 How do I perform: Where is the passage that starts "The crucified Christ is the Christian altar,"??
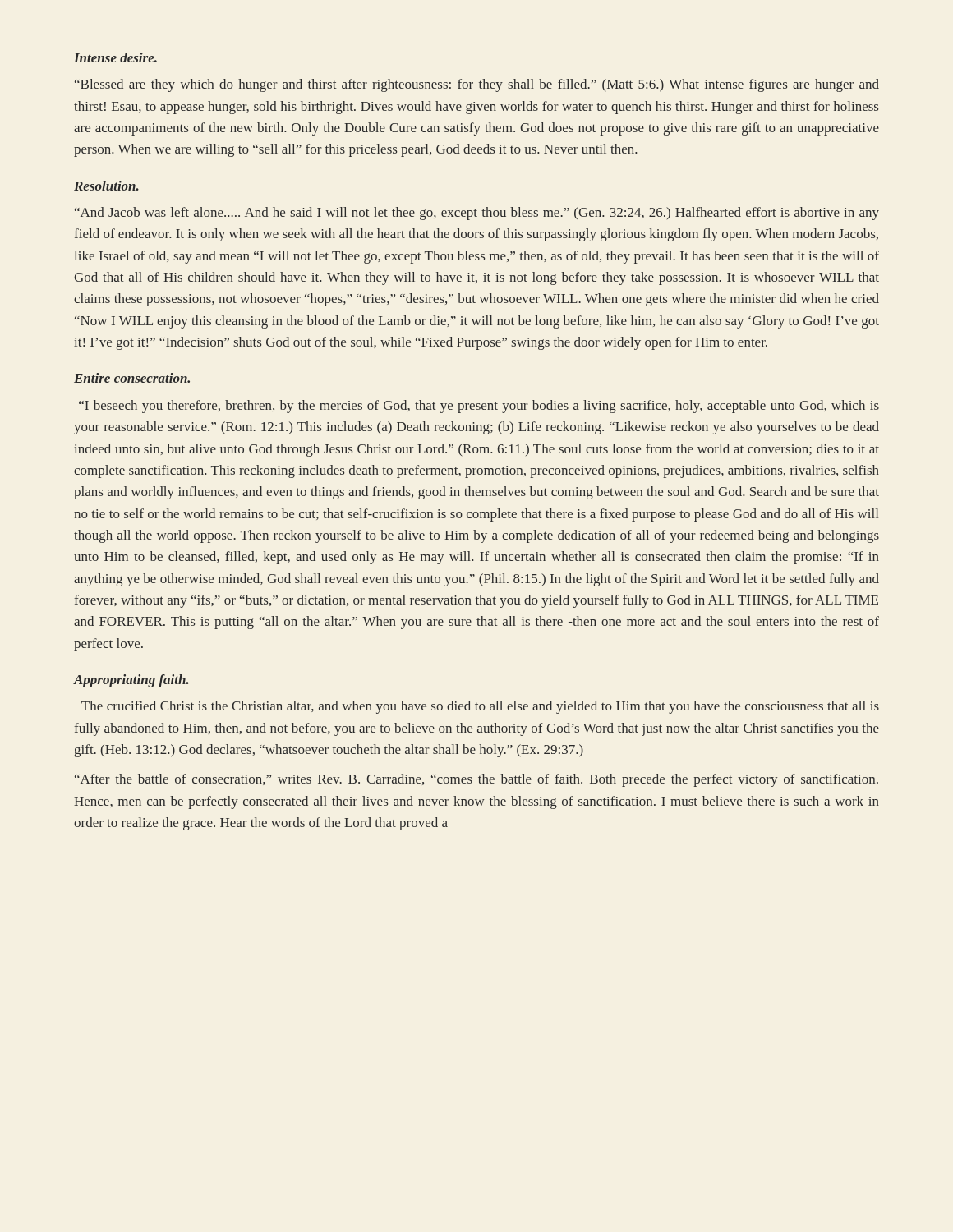coord(476,728)
